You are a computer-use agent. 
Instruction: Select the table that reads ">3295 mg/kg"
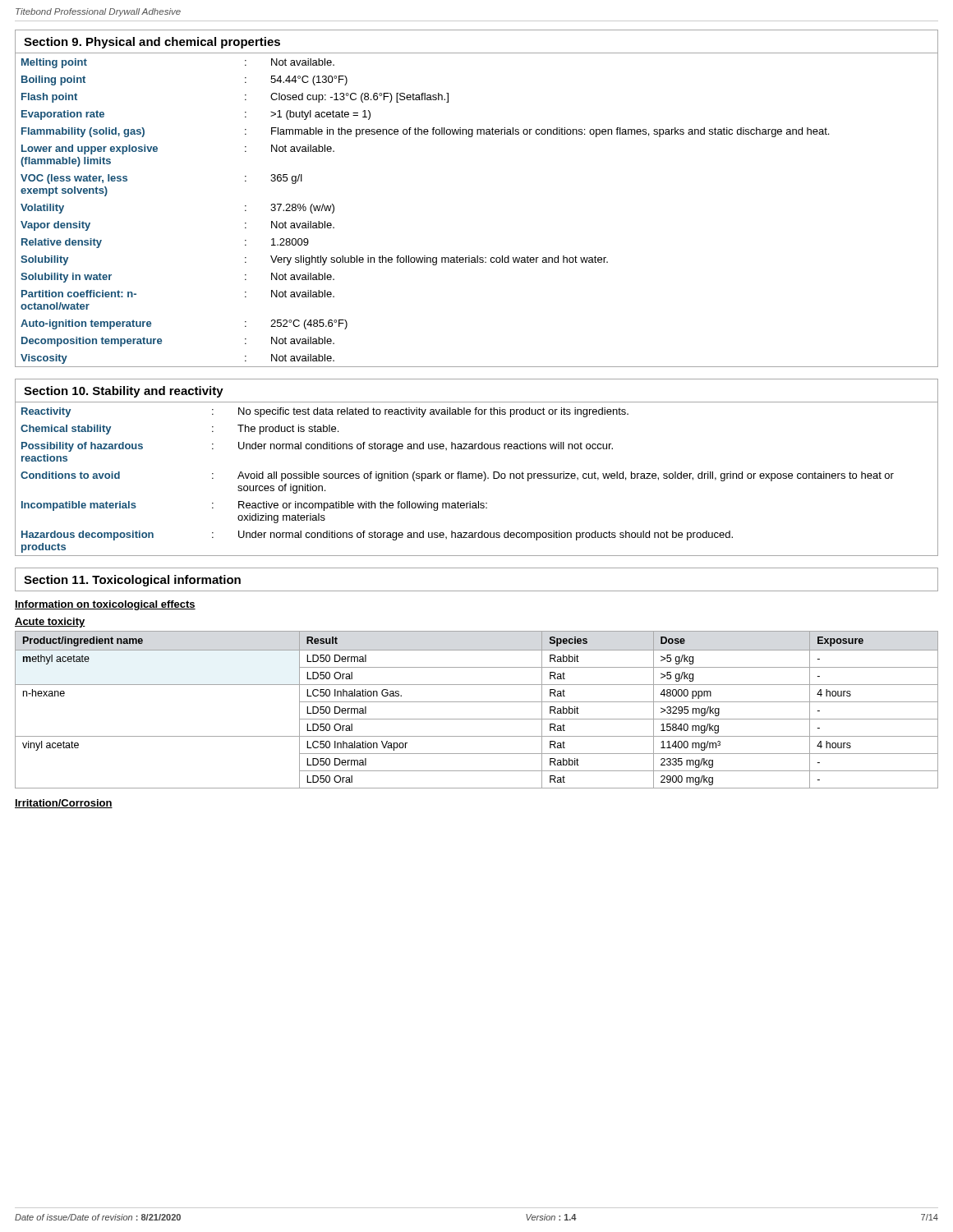click(476, 710)
